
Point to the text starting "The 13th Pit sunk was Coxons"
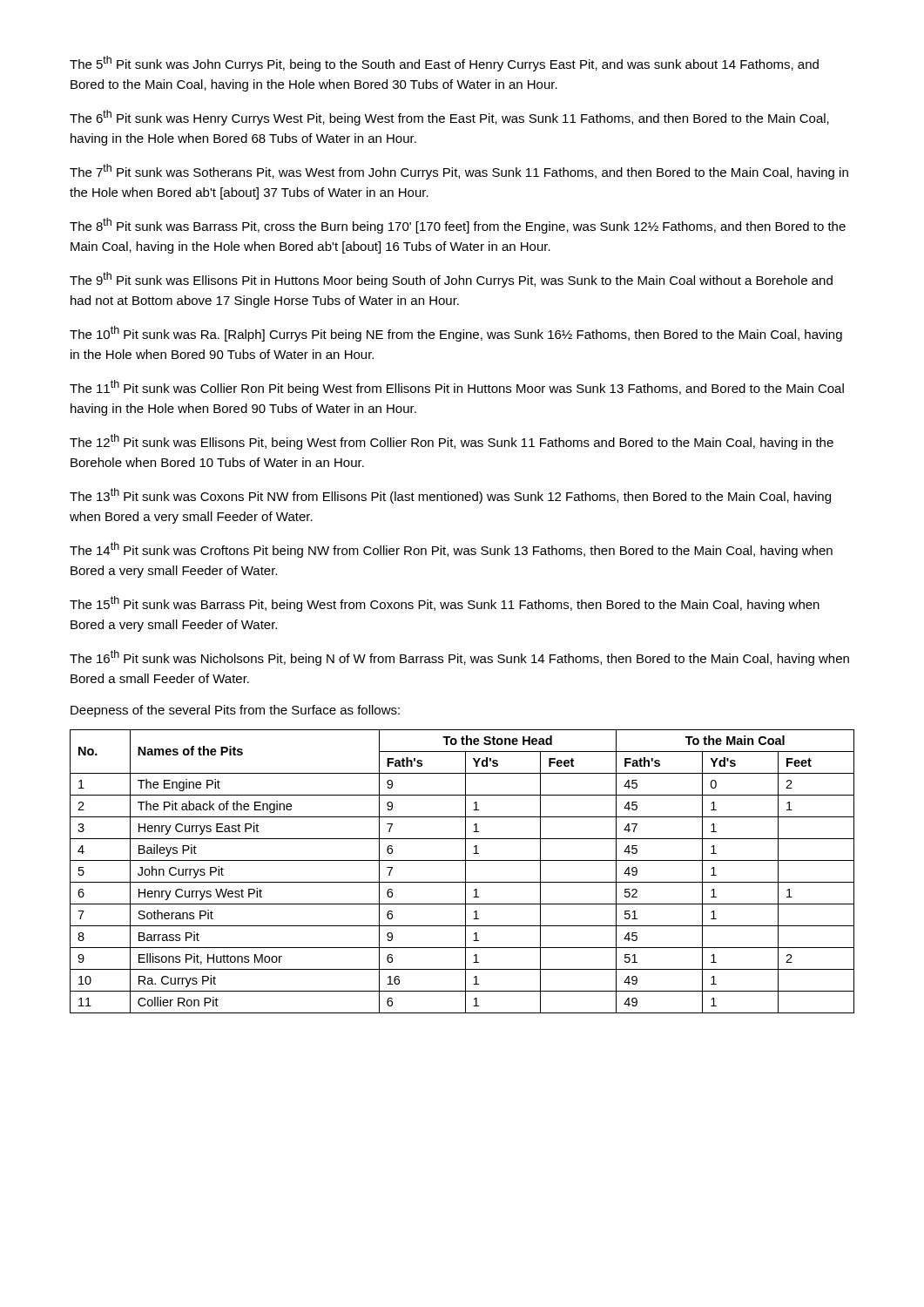(x=451, y=505)
